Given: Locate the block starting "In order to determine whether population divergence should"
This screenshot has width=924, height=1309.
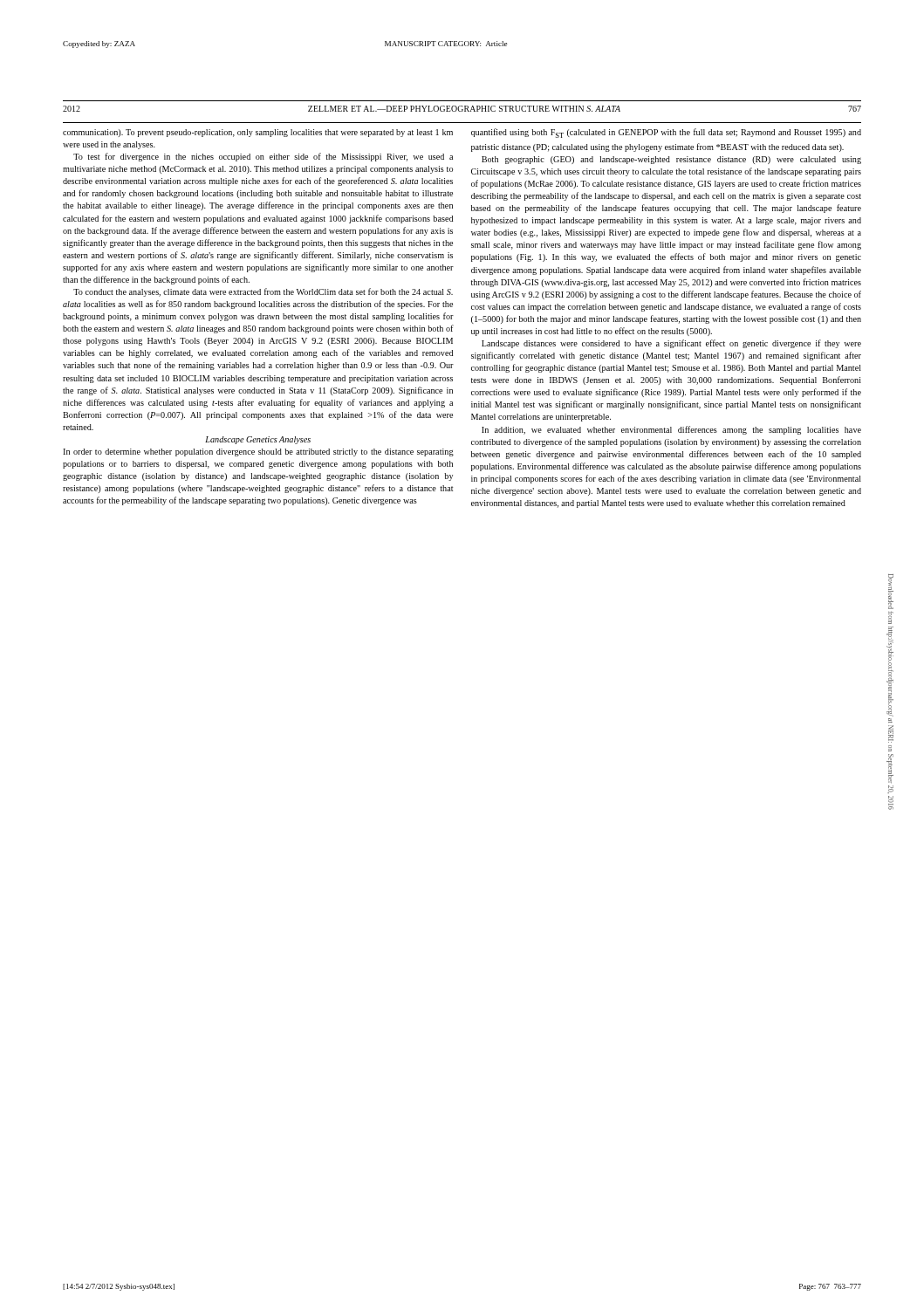Looking at the screenshot, I should coord(258,477).
